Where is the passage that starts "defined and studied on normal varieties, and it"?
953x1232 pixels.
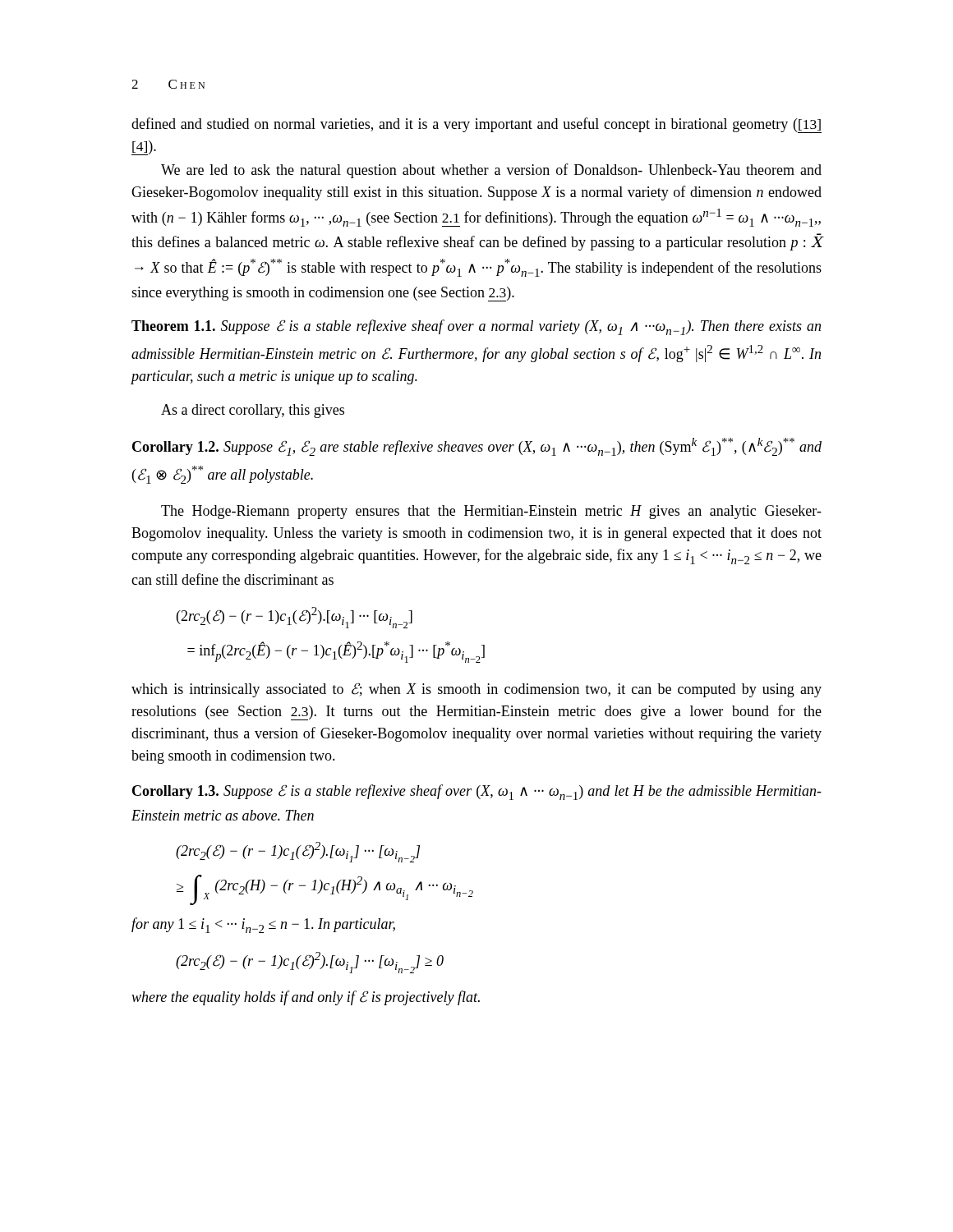click(x=476, y=135)
